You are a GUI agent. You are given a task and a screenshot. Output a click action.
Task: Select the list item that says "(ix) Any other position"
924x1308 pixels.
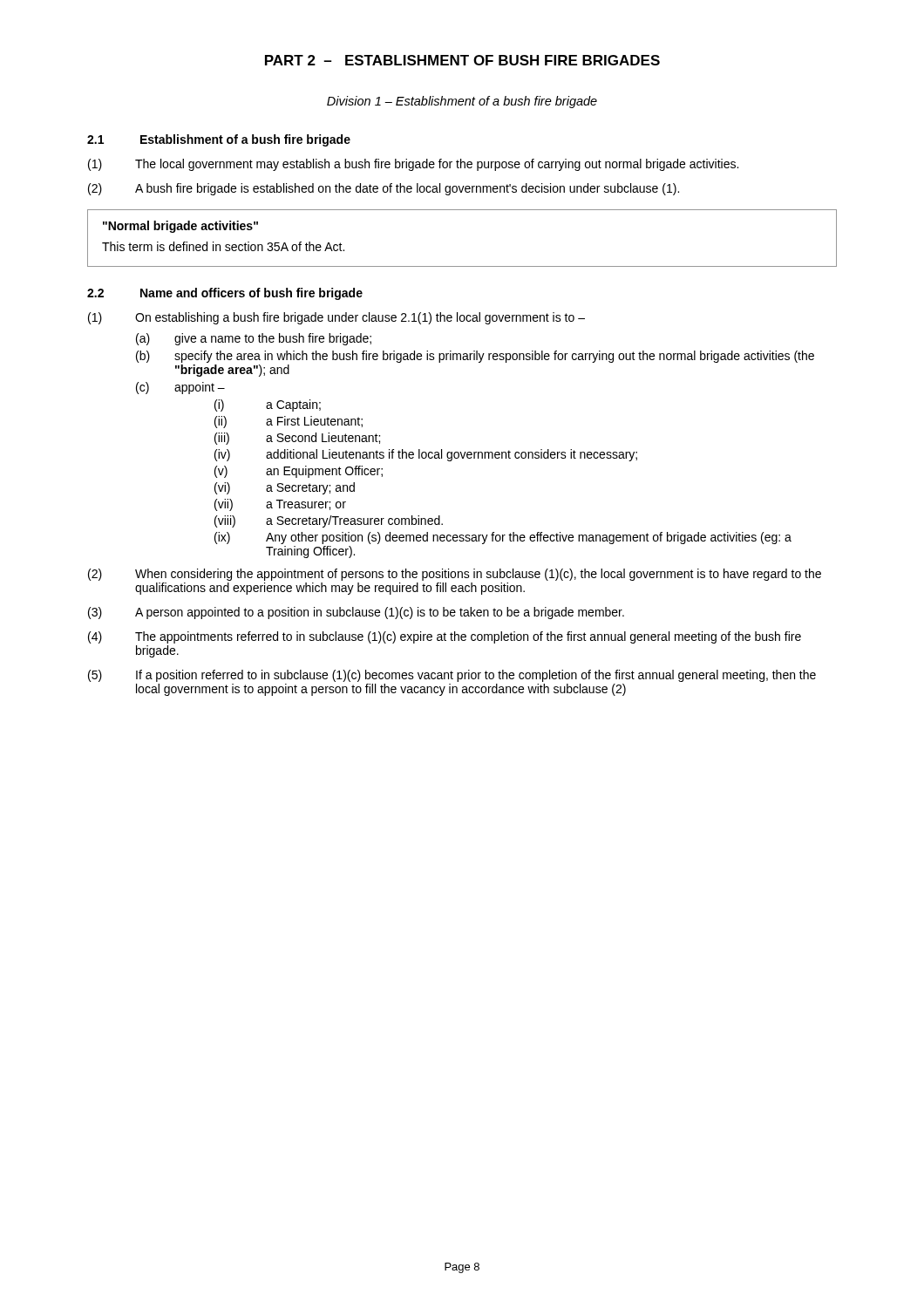(525, 544)
